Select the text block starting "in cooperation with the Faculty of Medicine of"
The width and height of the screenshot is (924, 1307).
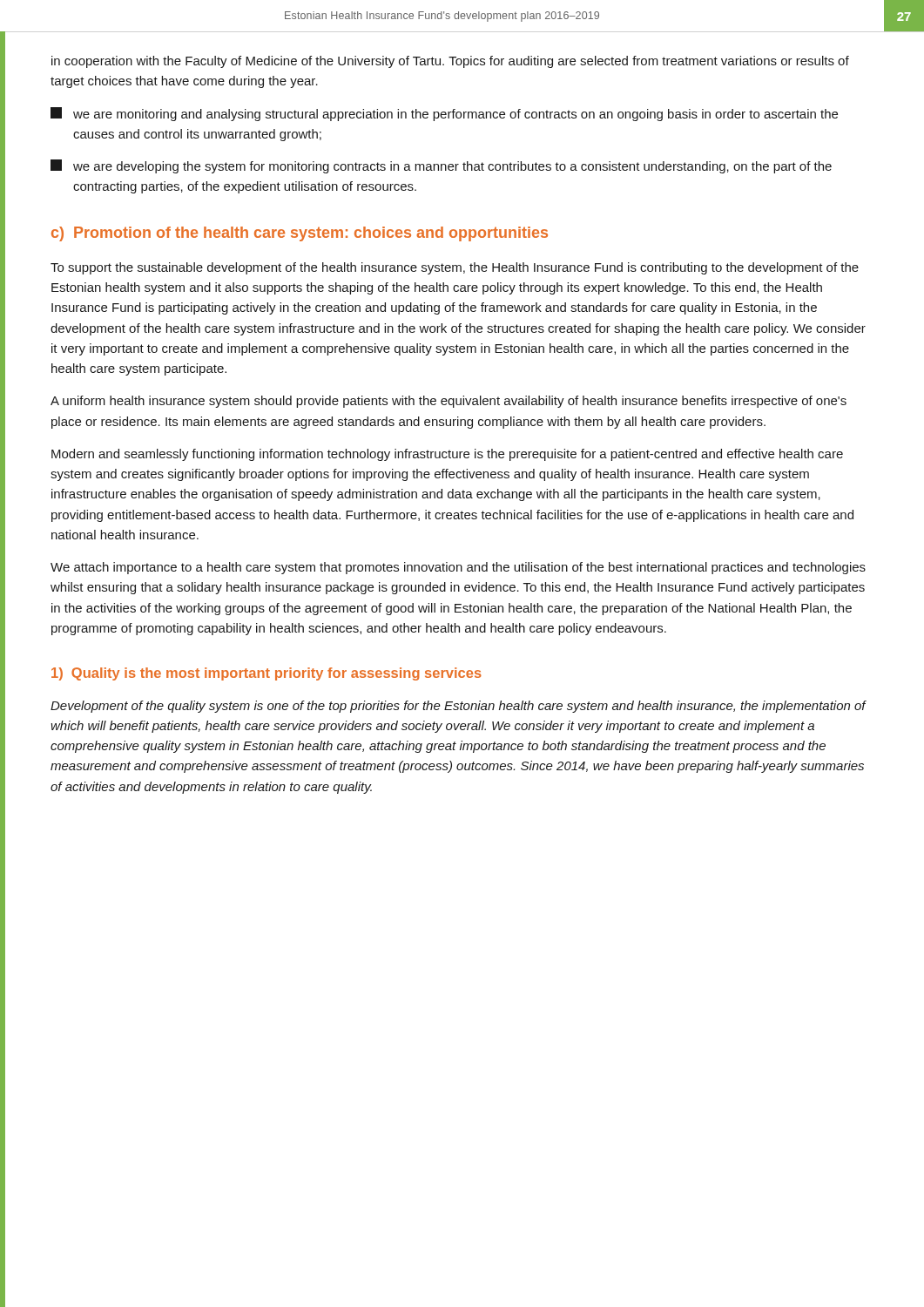tap(462, 71)
